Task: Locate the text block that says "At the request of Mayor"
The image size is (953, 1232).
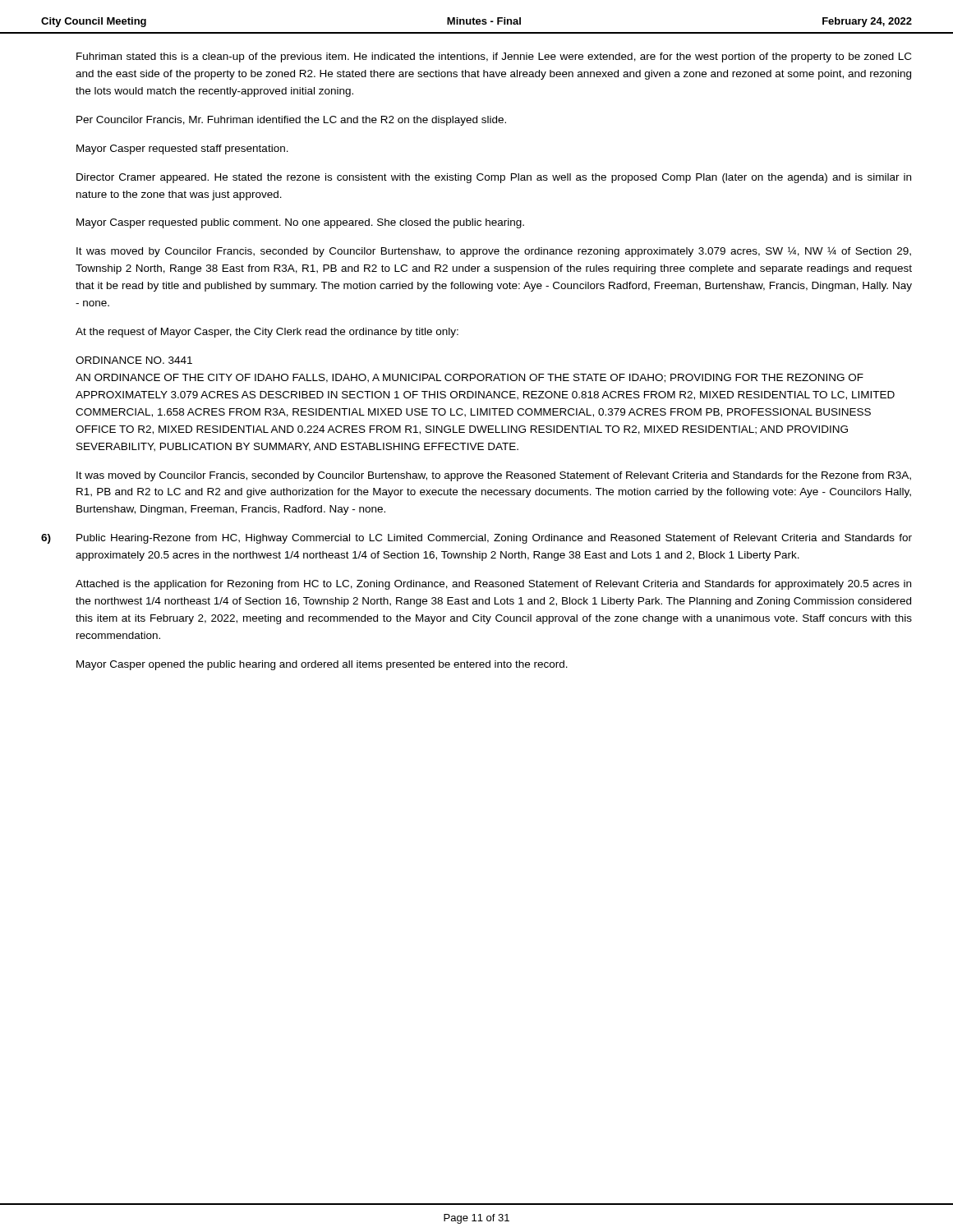Action: pyautogui.click(x=267, y=331)
